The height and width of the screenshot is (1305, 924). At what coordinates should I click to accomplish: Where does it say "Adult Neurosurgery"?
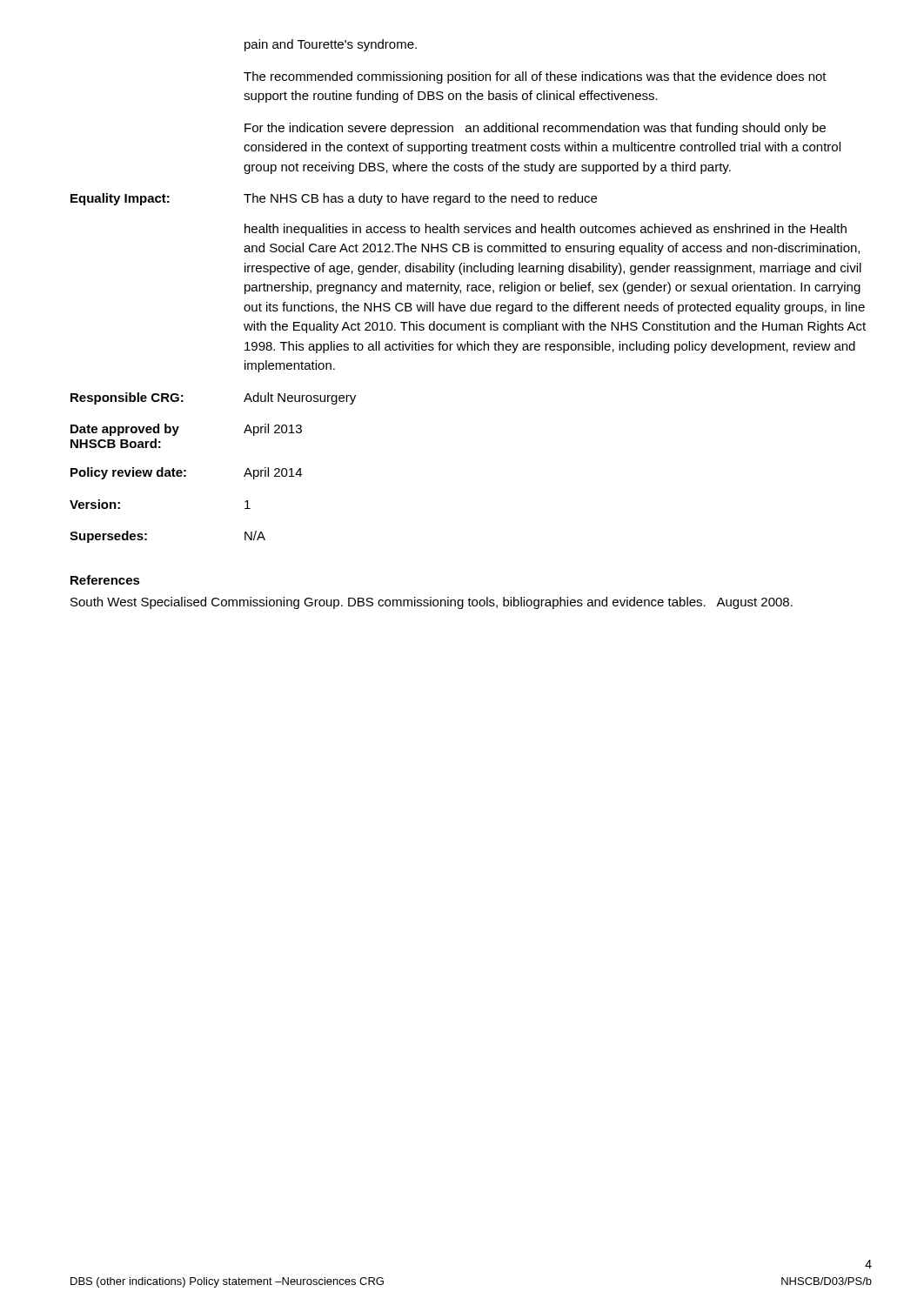click(x=300, y=397)
